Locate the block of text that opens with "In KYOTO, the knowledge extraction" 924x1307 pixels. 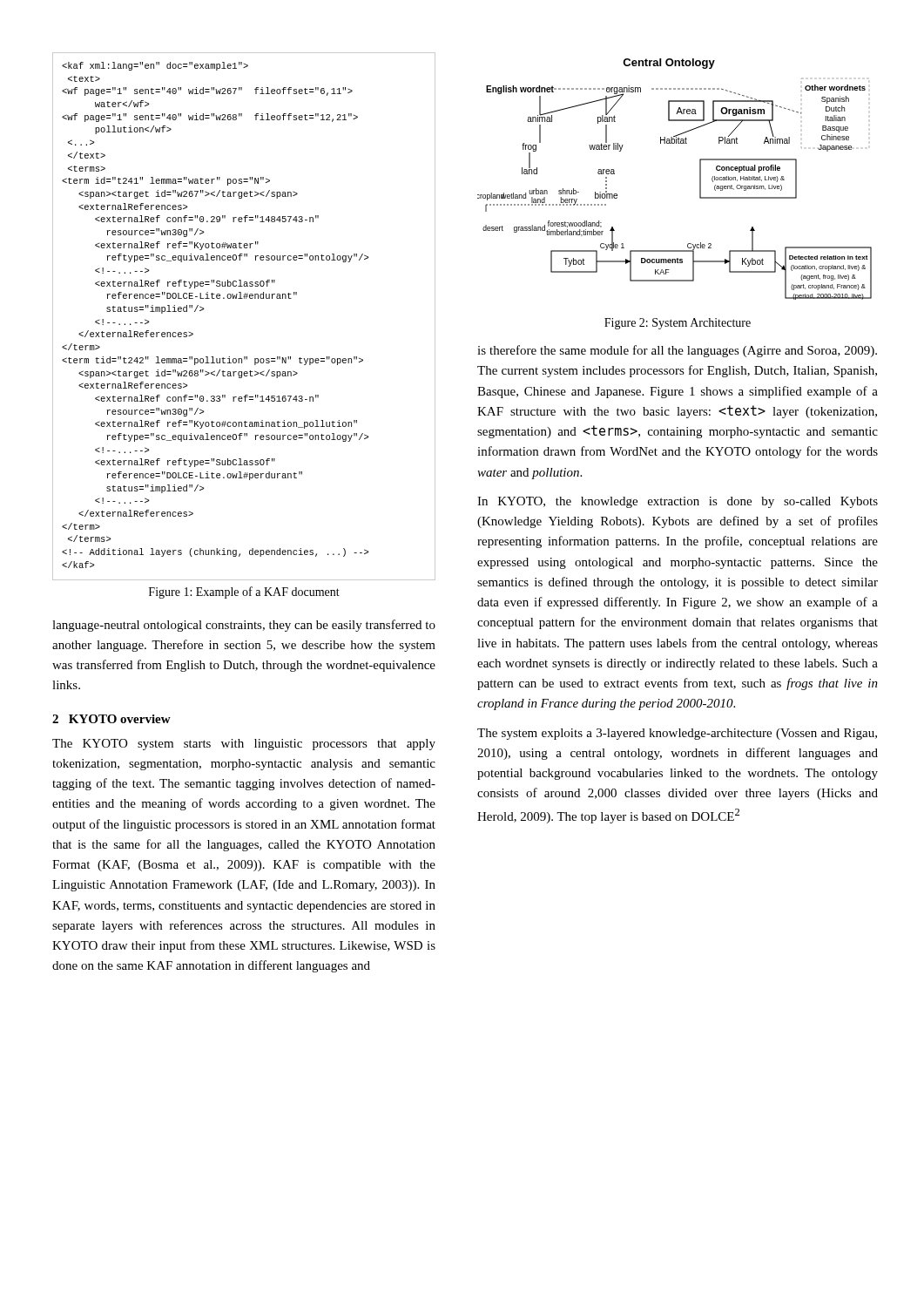(x=678, y=602)
